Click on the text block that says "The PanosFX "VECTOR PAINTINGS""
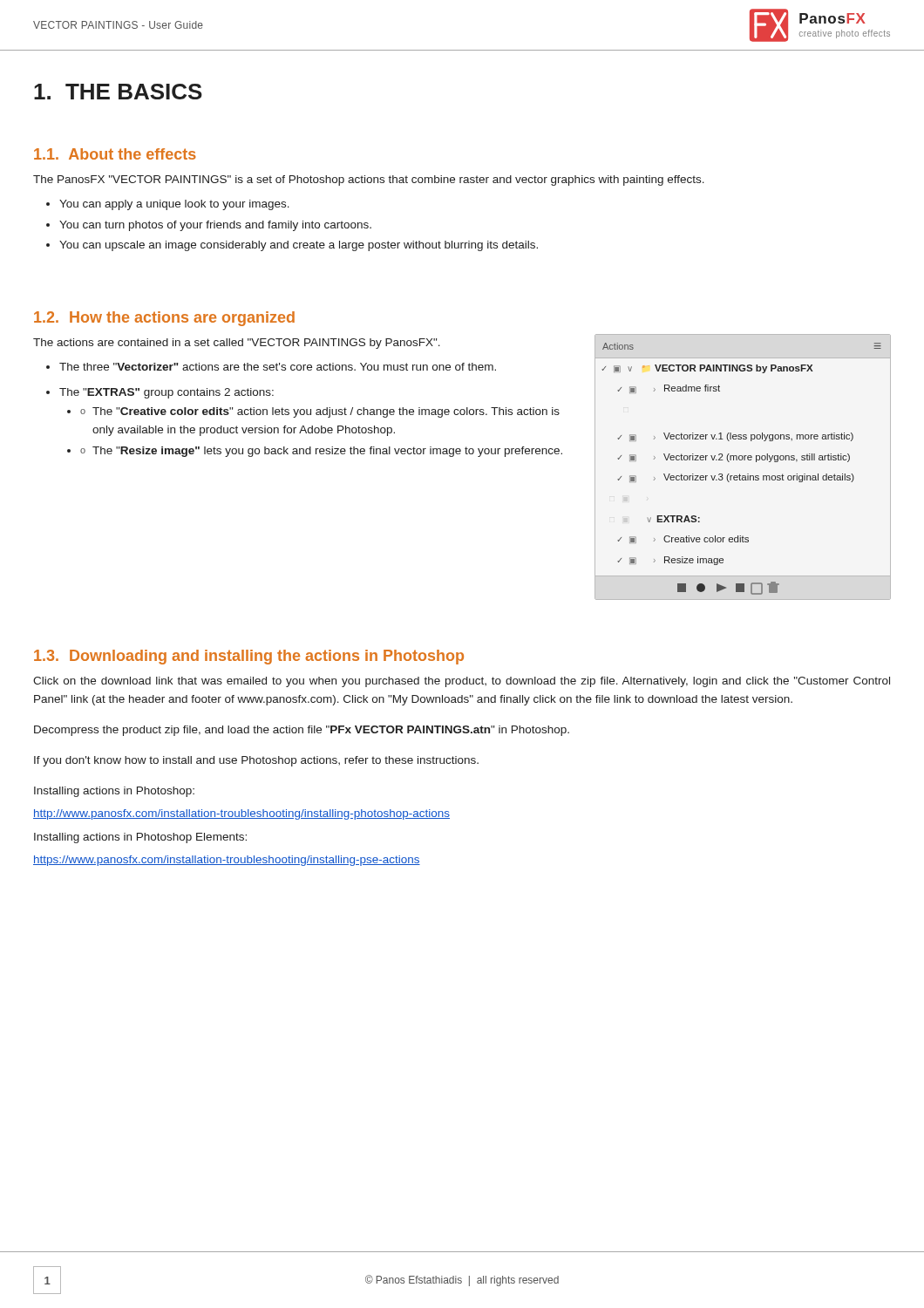Viewport: 924px width, 1308px height. tap(369, 179)
